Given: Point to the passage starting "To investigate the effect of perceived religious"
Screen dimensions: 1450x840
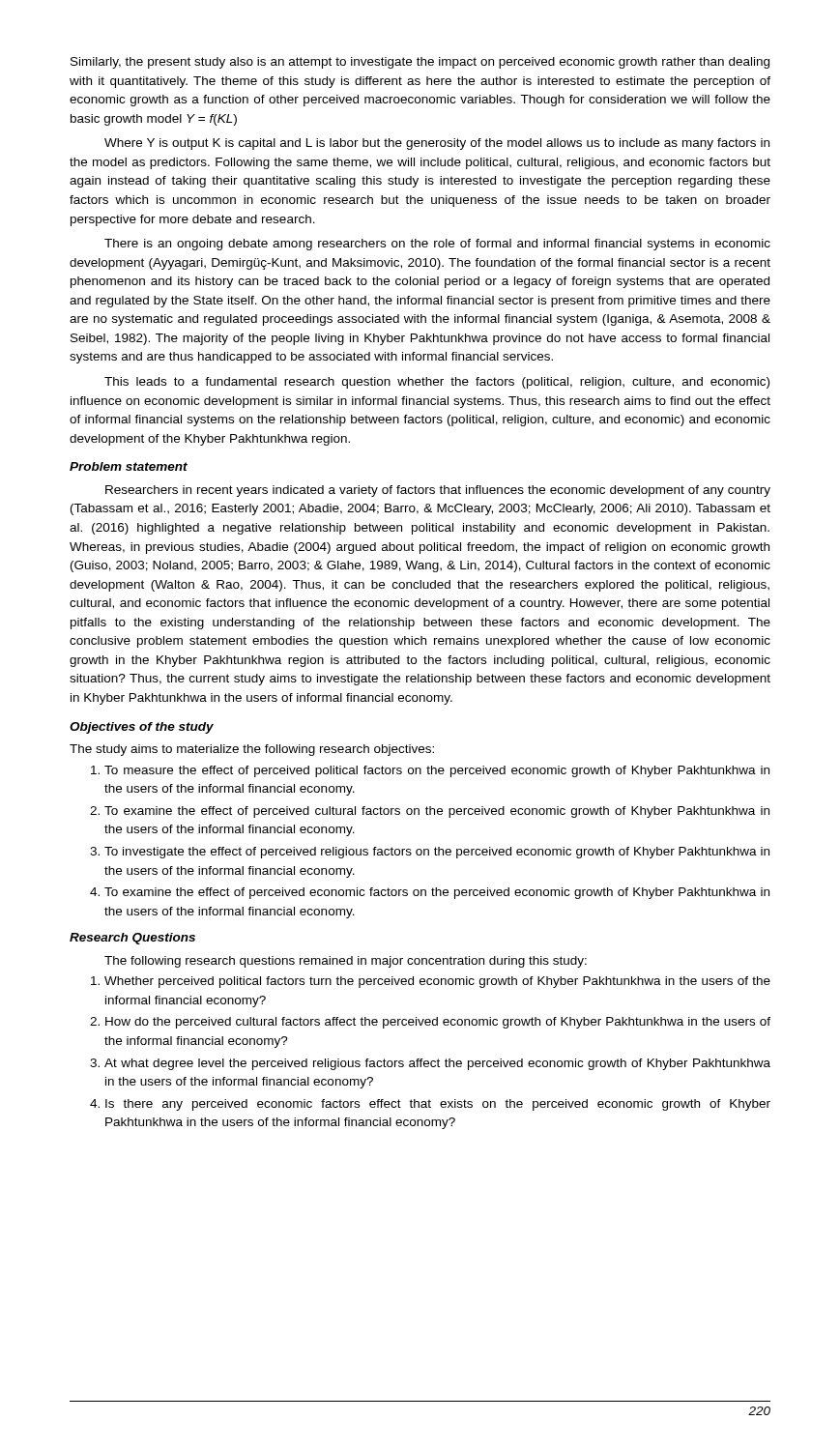Looking at the screenshot, I should 420,861.
